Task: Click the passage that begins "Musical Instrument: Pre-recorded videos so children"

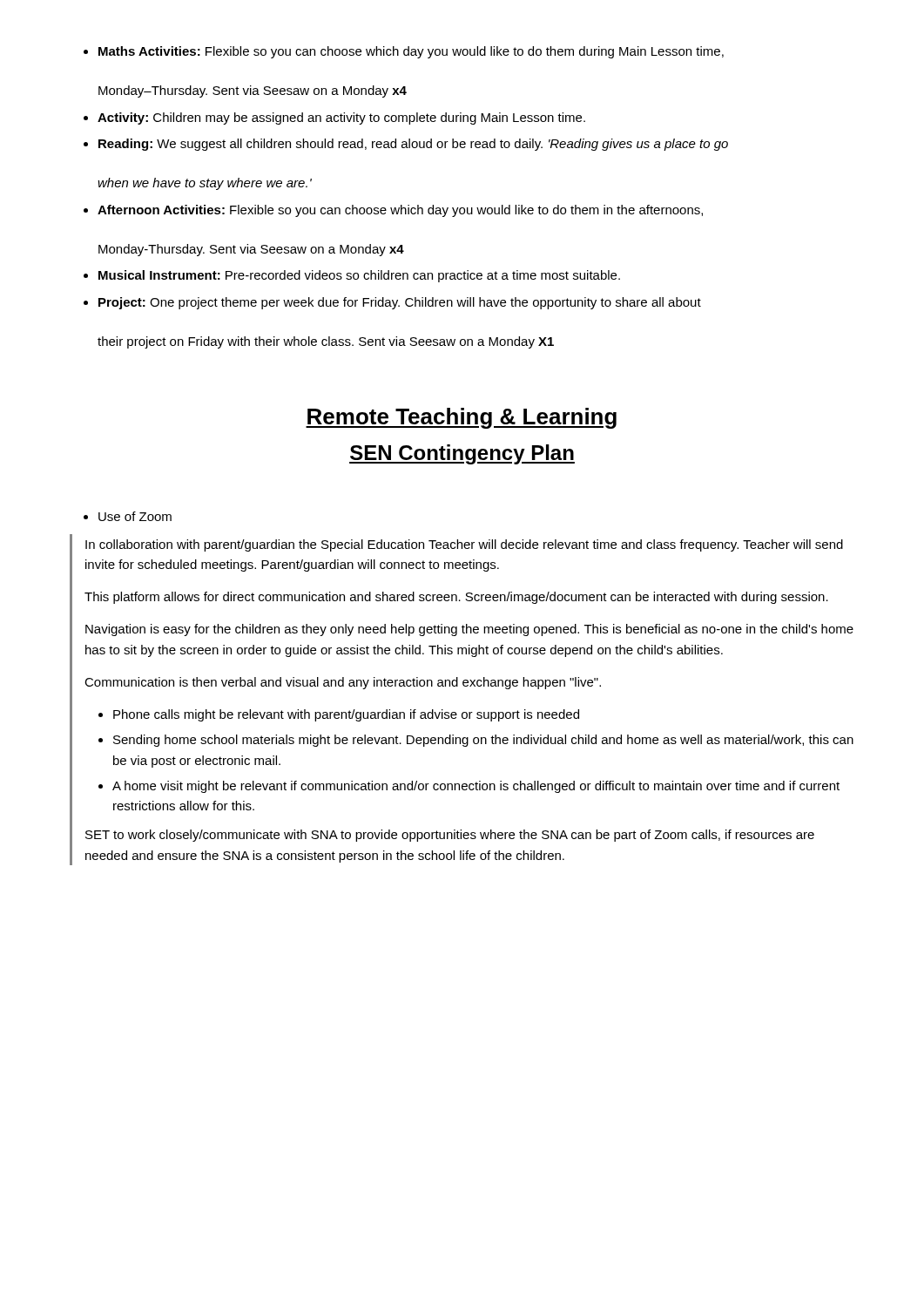Action: point(359,275)
